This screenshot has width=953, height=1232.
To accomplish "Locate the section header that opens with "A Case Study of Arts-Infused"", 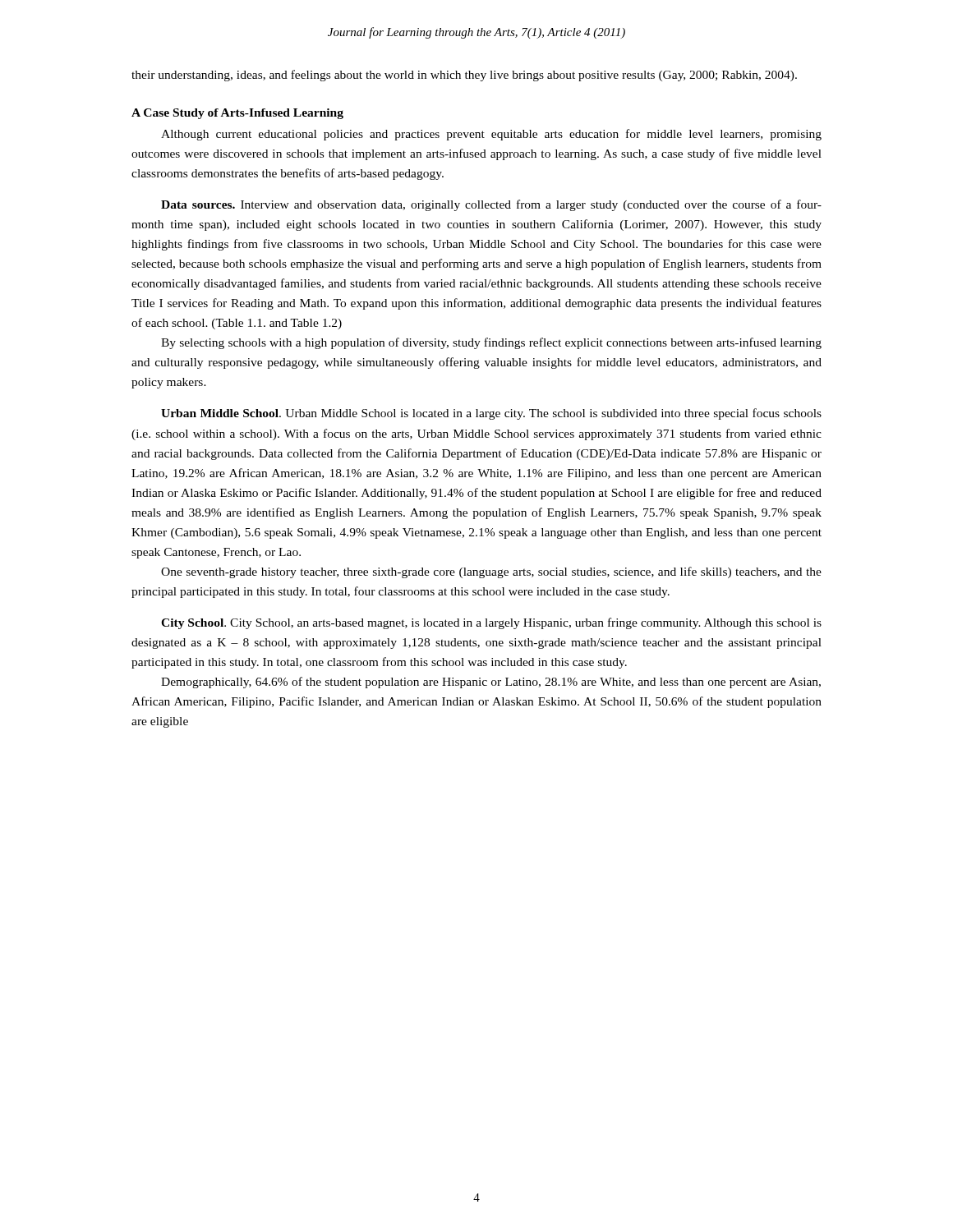I will click(237, 112).
